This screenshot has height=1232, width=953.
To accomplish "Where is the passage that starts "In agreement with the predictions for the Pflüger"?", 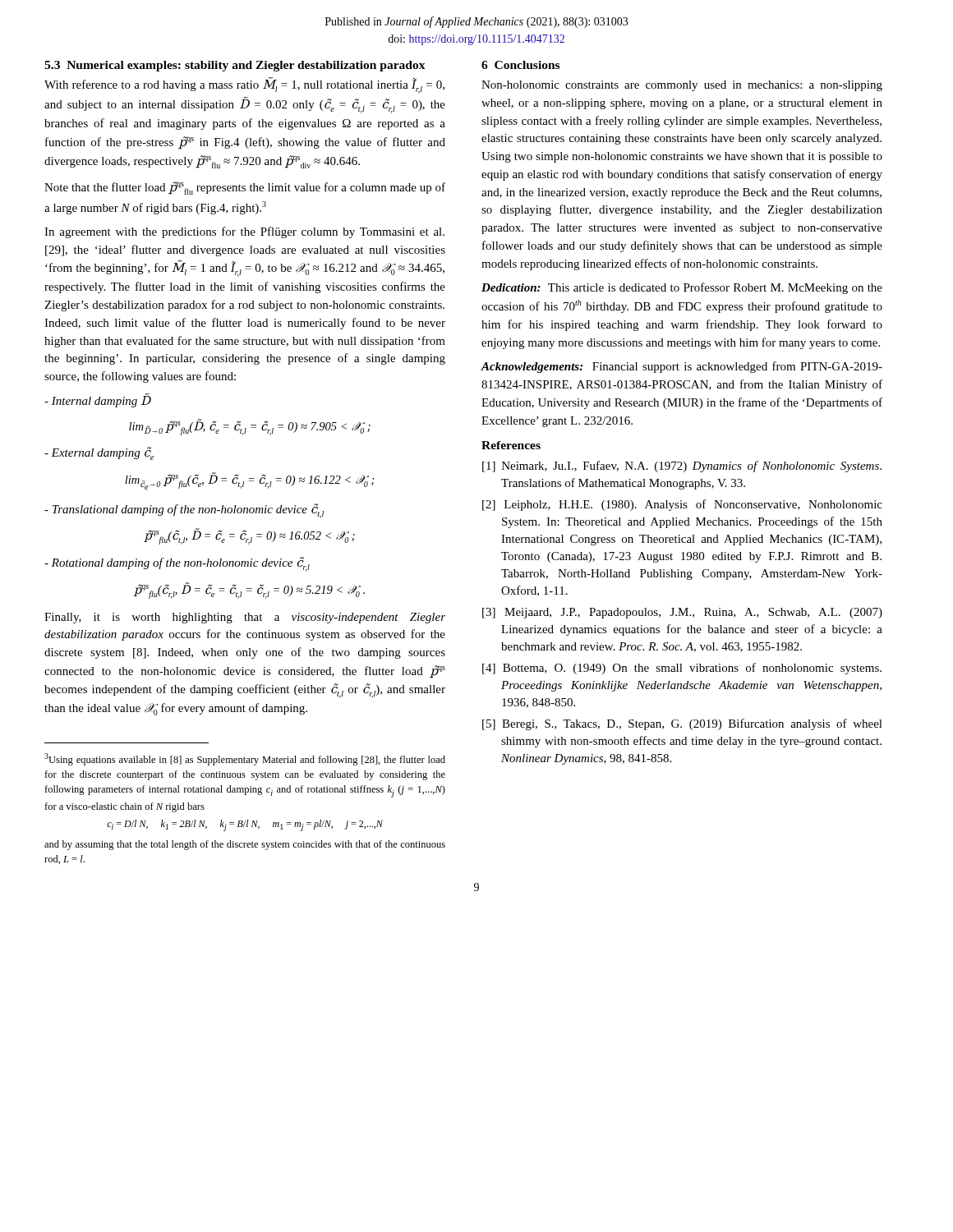I will tap(245, 305).
